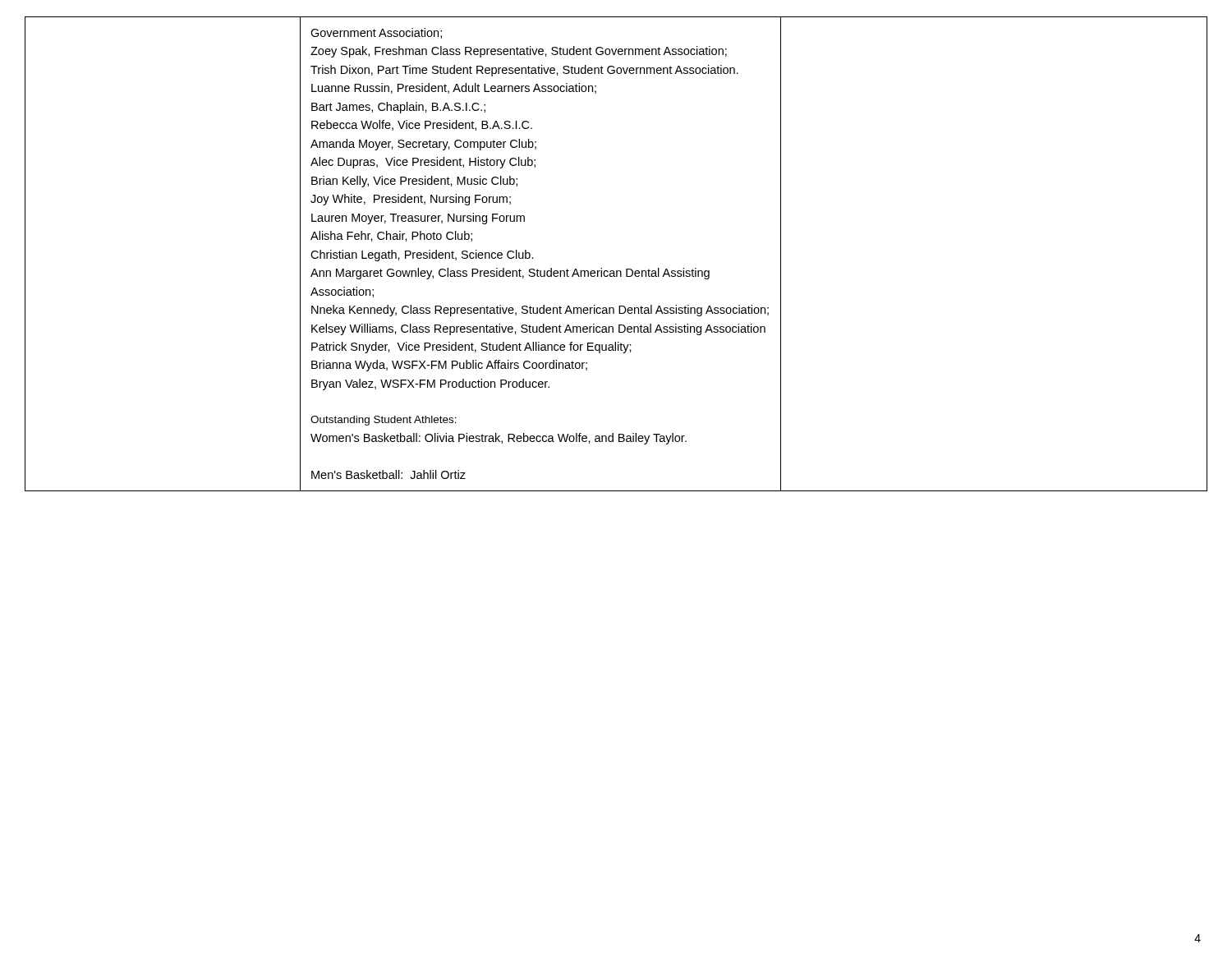
Task: Locate the table
Action: 616,254
